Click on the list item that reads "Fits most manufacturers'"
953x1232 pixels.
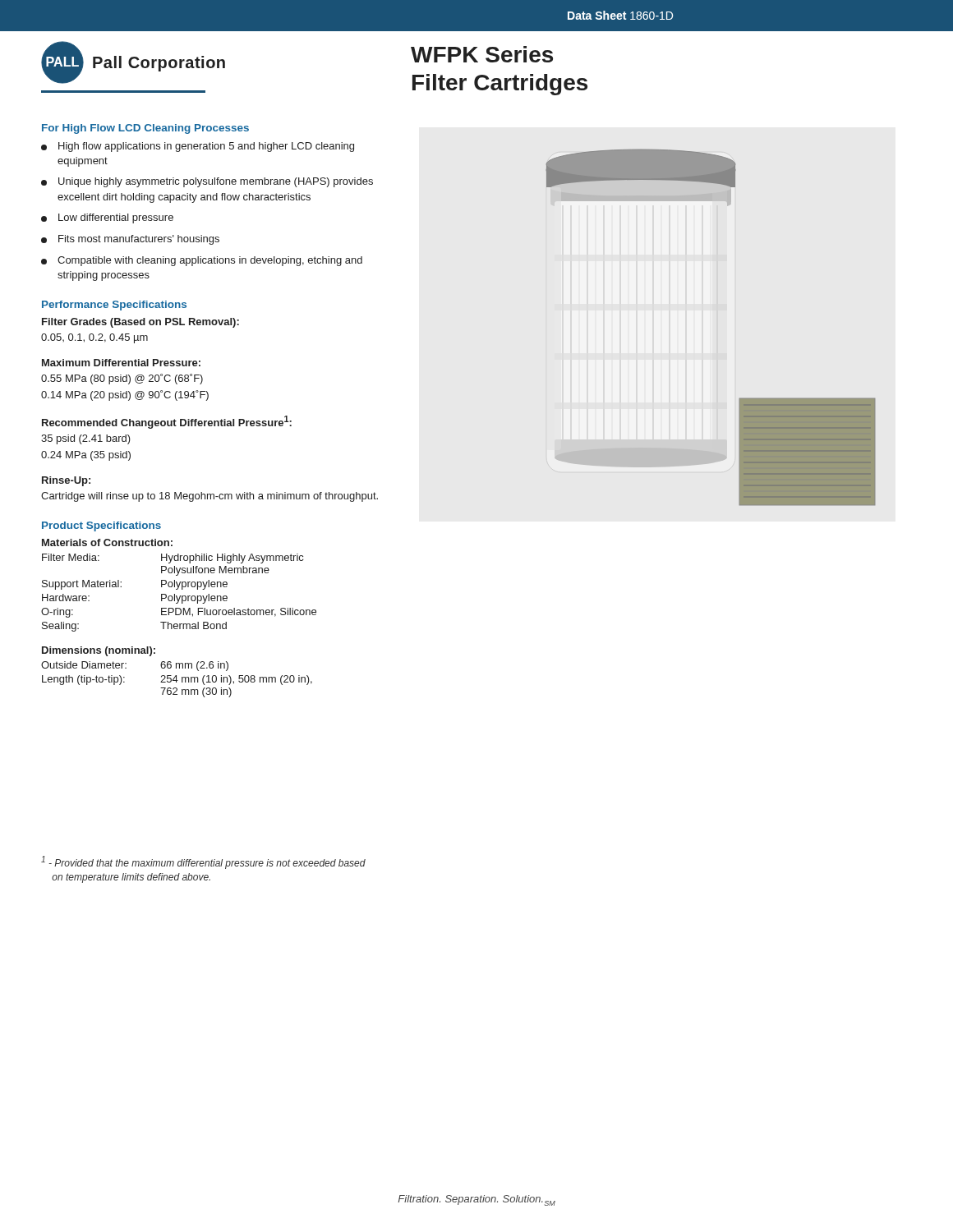coord(130,240)
